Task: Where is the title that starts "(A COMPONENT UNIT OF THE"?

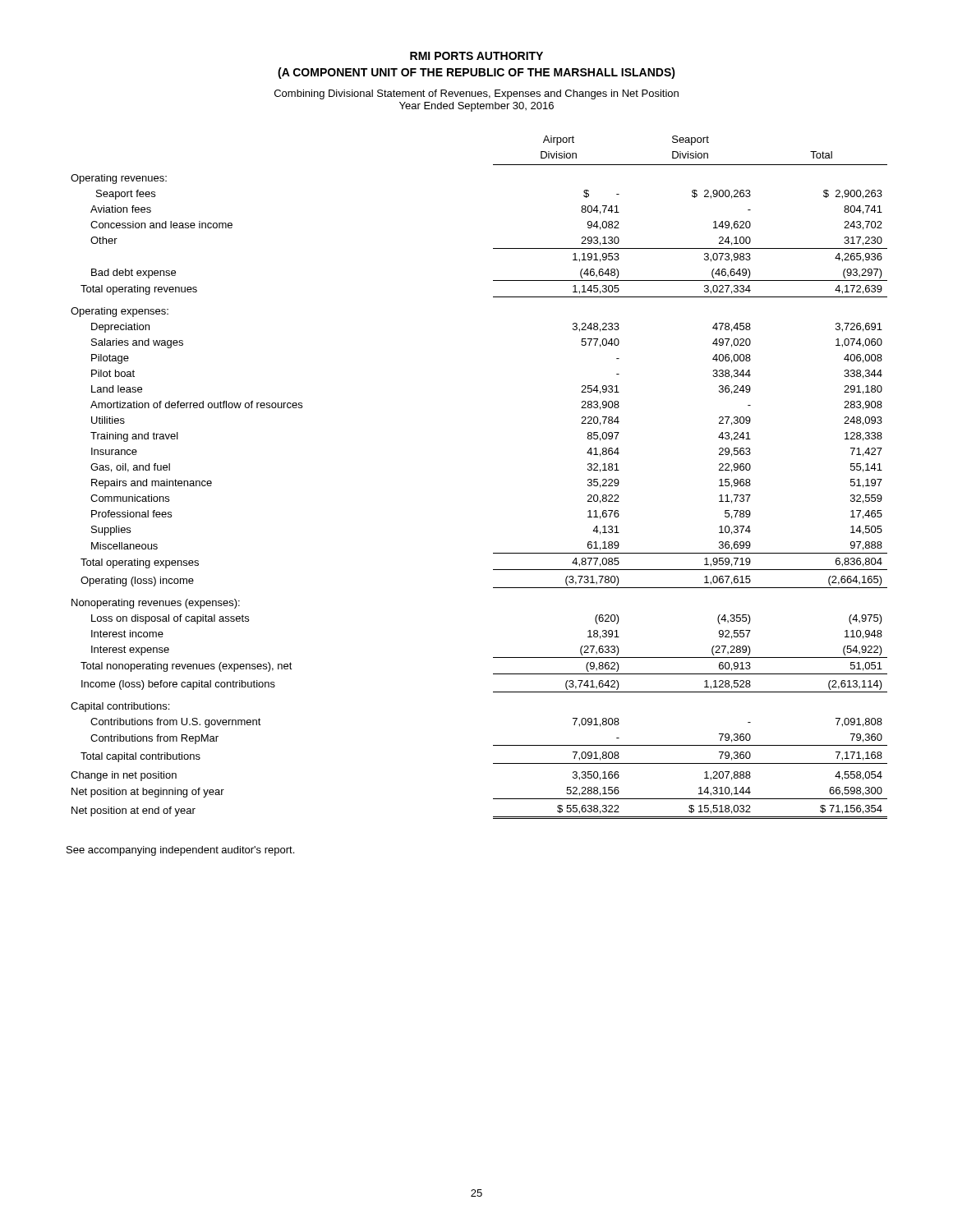Action: point(476,72)
